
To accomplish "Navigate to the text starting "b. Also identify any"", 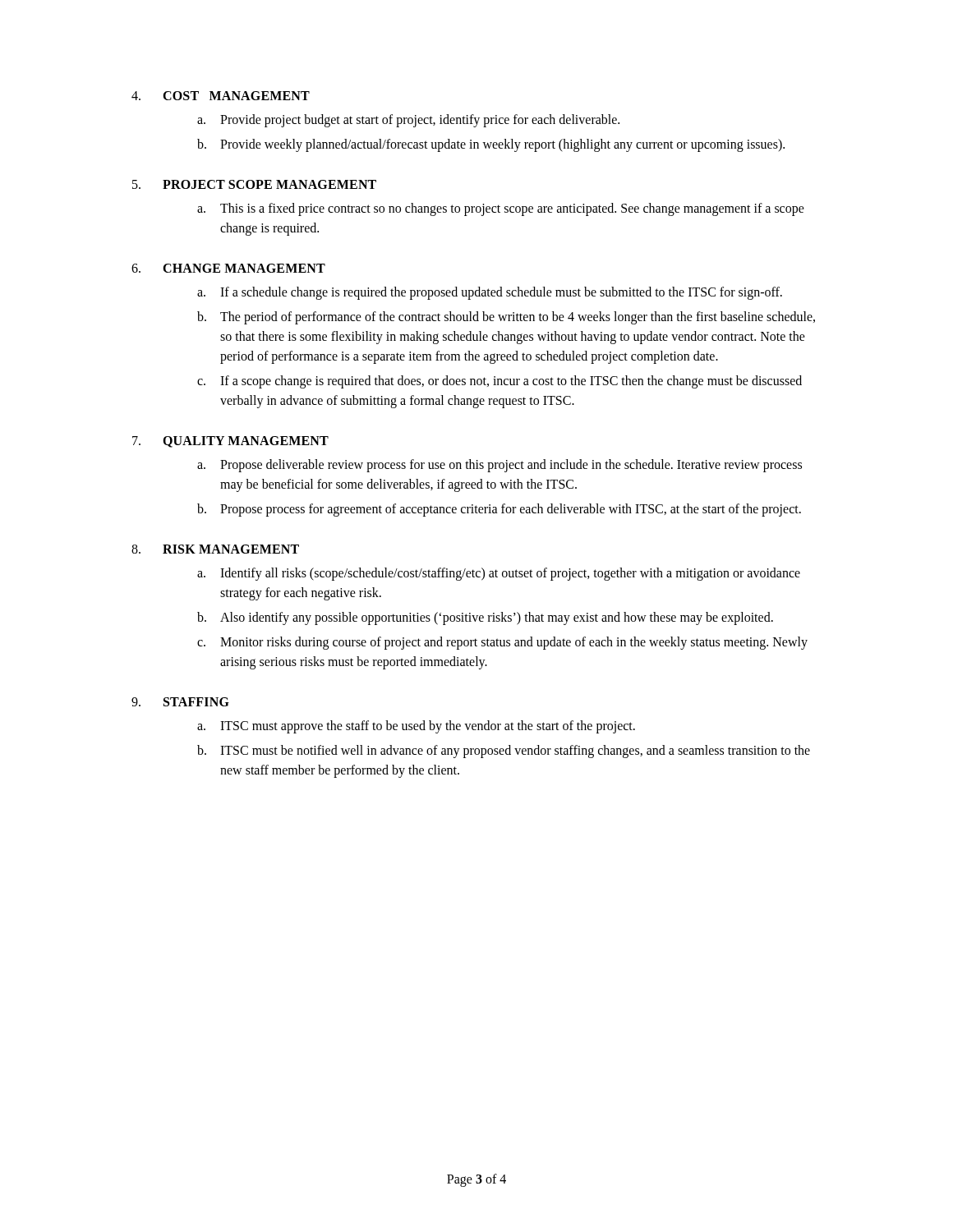I will (x=509, y=618).
